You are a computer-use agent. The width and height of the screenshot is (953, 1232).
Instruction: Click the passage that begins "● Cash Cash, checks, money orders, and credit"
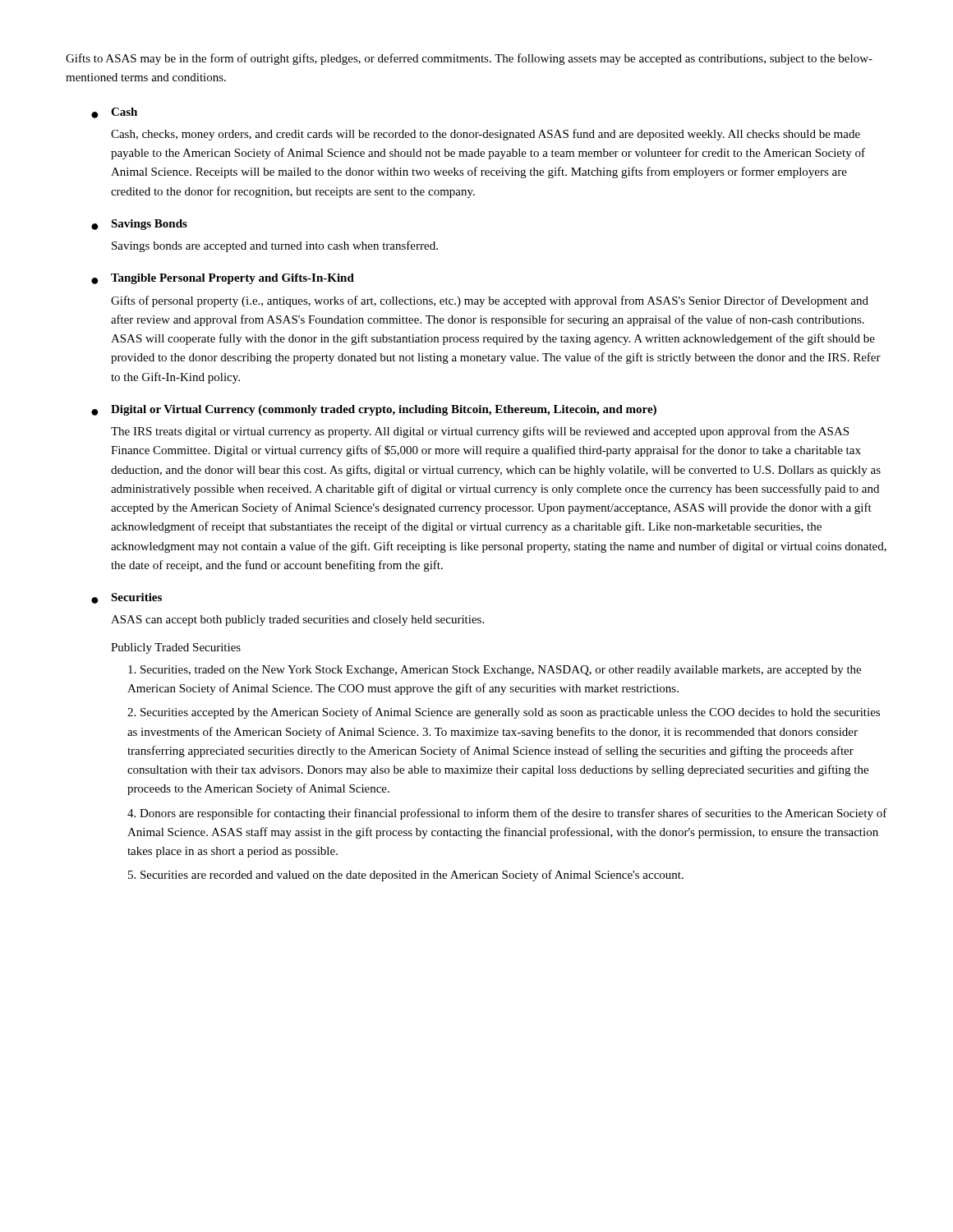pyautogui.click(x=489, y=152)
